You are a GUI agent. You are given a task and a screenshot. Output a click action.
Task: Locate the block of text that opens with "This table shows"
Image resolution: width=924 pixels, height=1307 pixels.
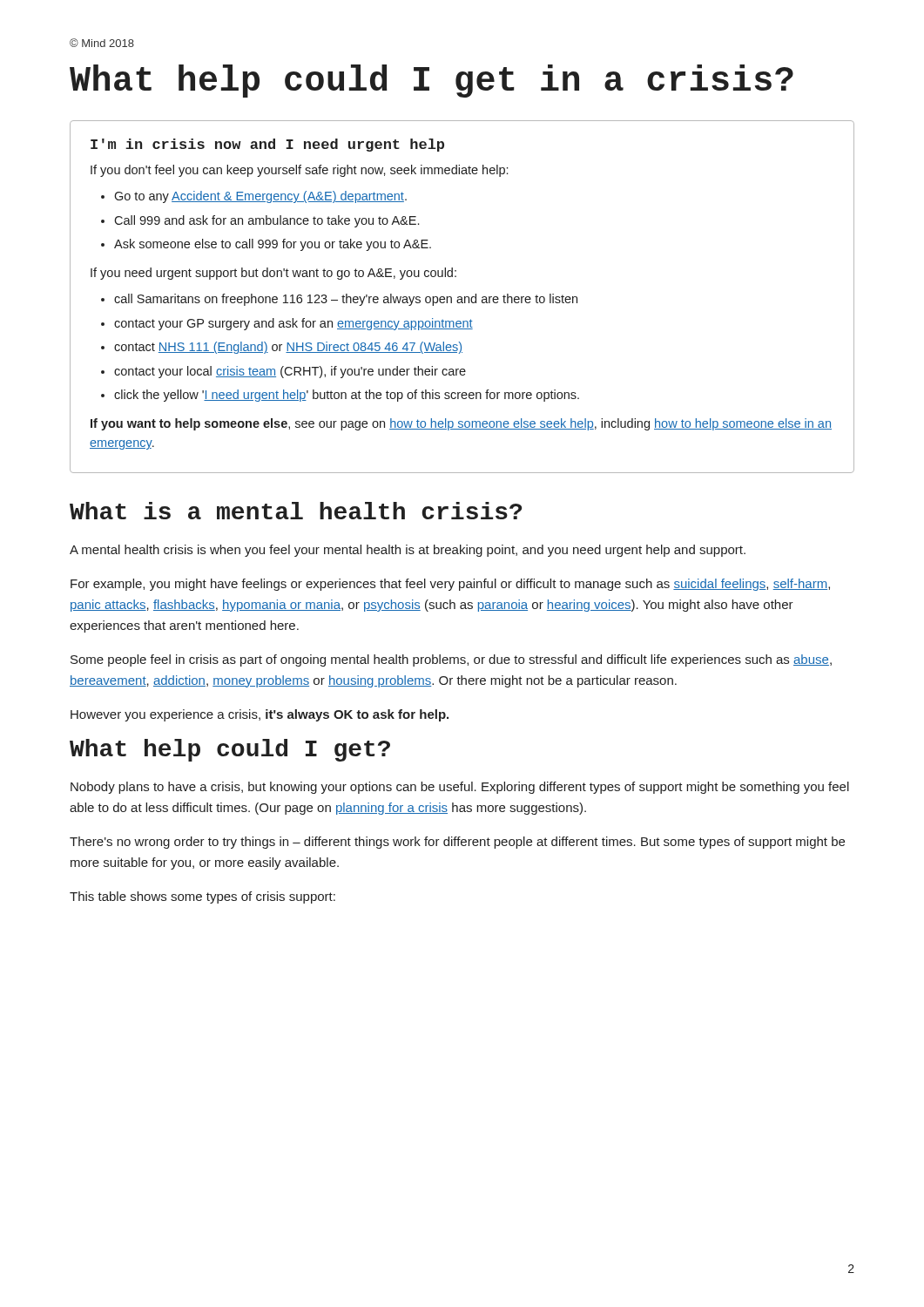click(202, 897)
